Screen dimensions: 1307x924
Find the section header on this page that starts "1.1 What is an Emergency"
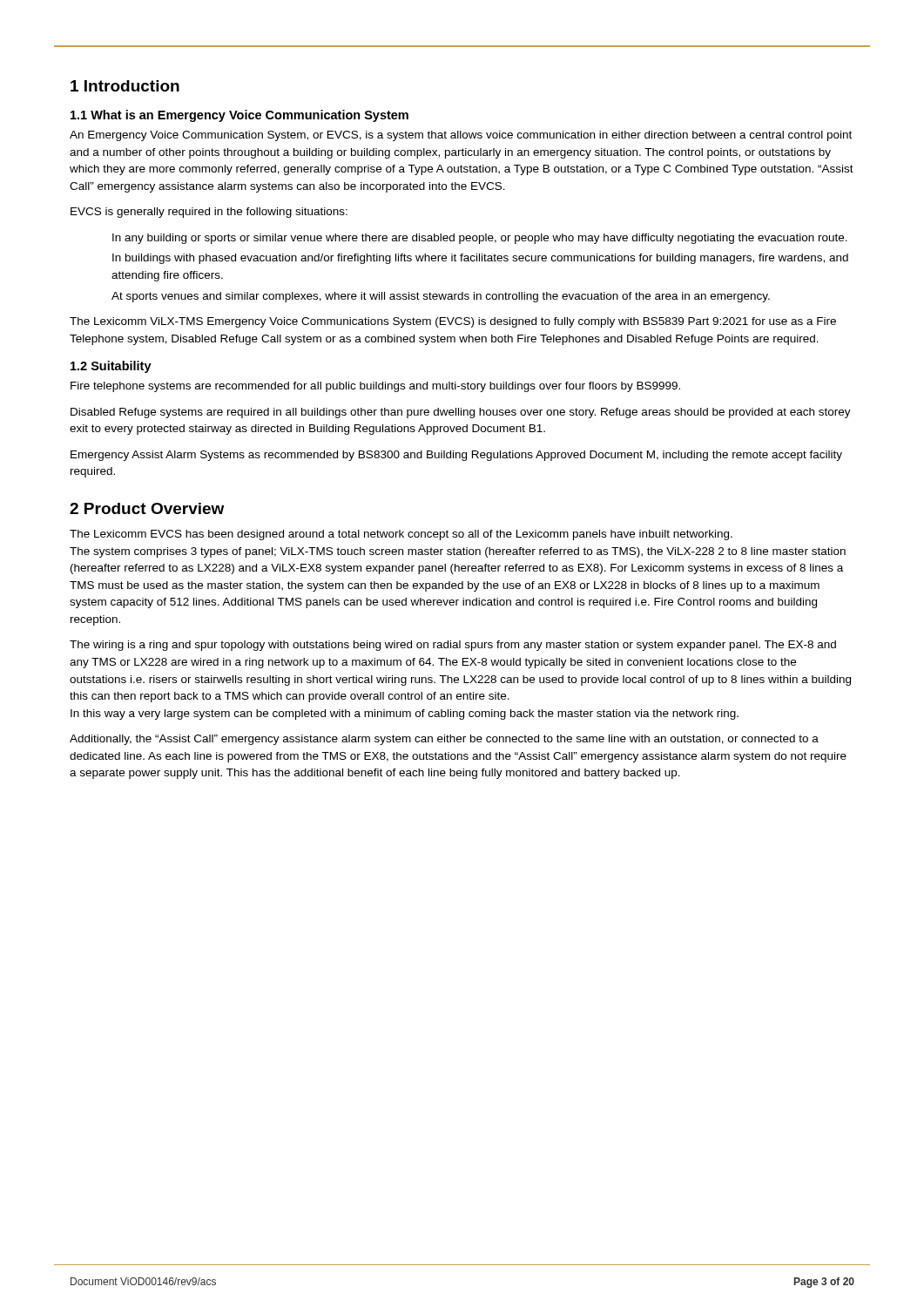[239, 115]
